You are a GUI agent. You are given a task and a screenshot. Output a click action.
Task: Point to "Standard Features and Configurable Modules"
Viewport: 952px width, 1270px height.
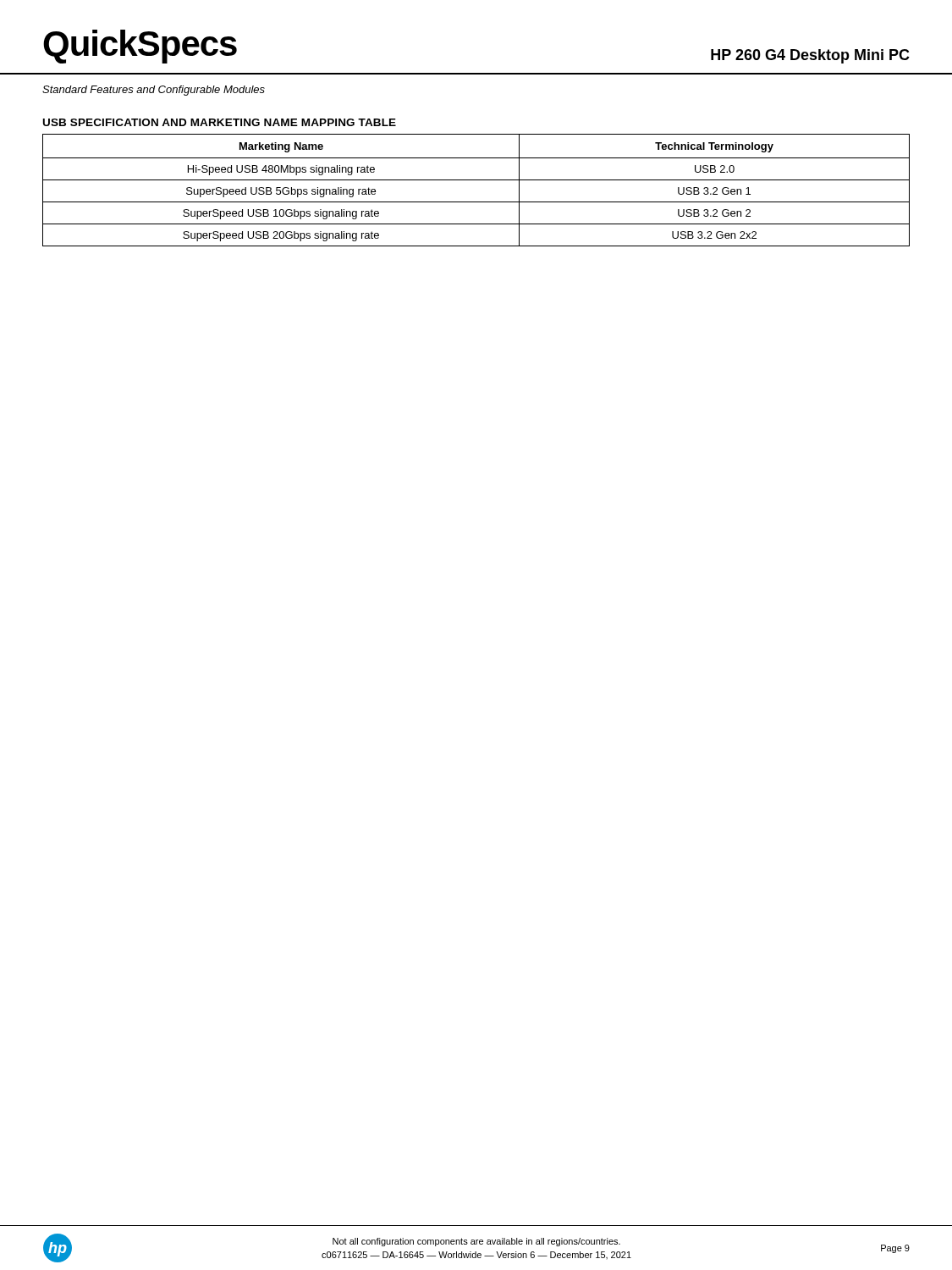click(154, 89)
